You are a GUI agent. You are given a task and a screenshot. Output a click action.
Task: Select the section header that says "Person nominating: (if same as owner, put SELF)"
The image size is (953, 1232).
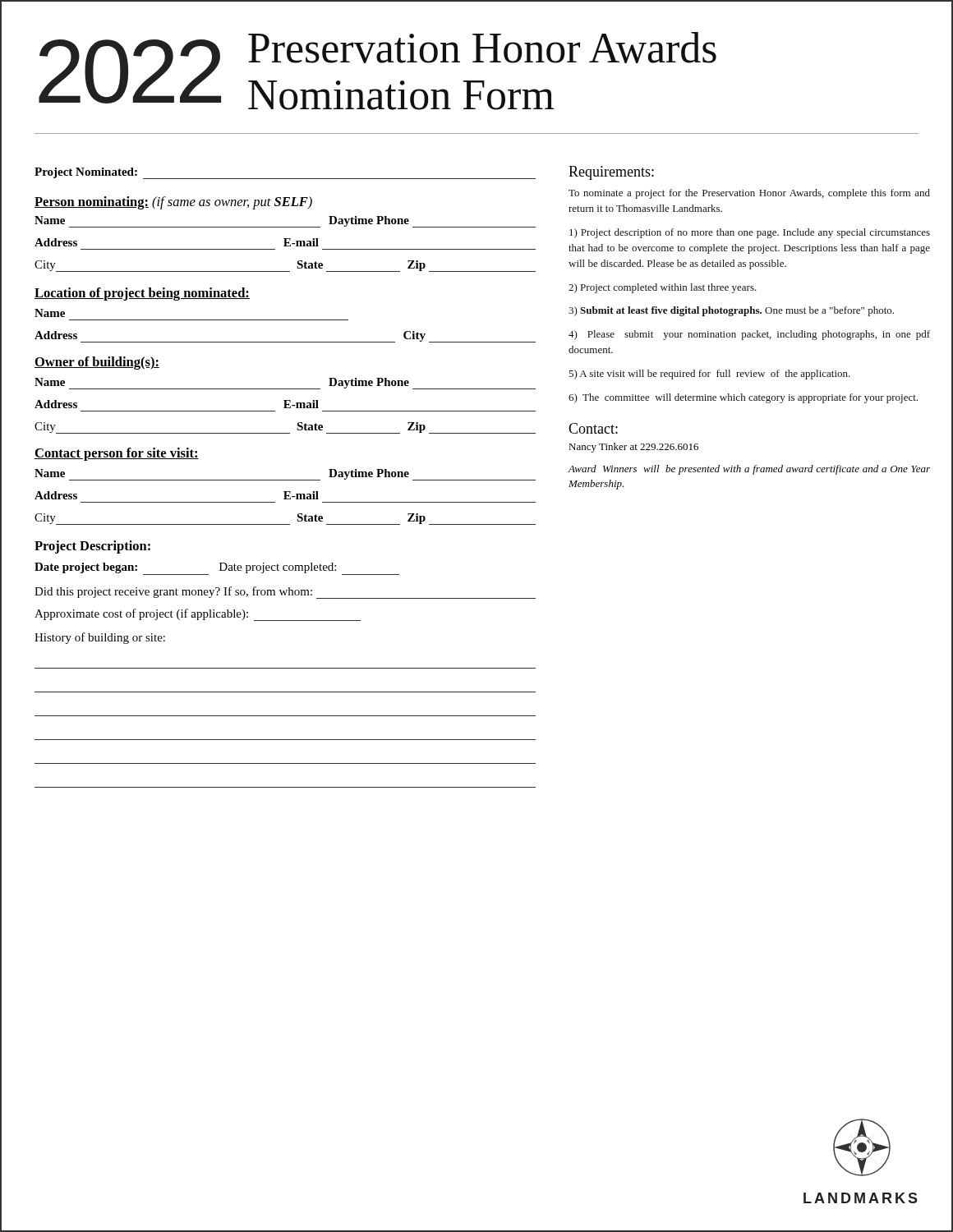pos(173,202)
